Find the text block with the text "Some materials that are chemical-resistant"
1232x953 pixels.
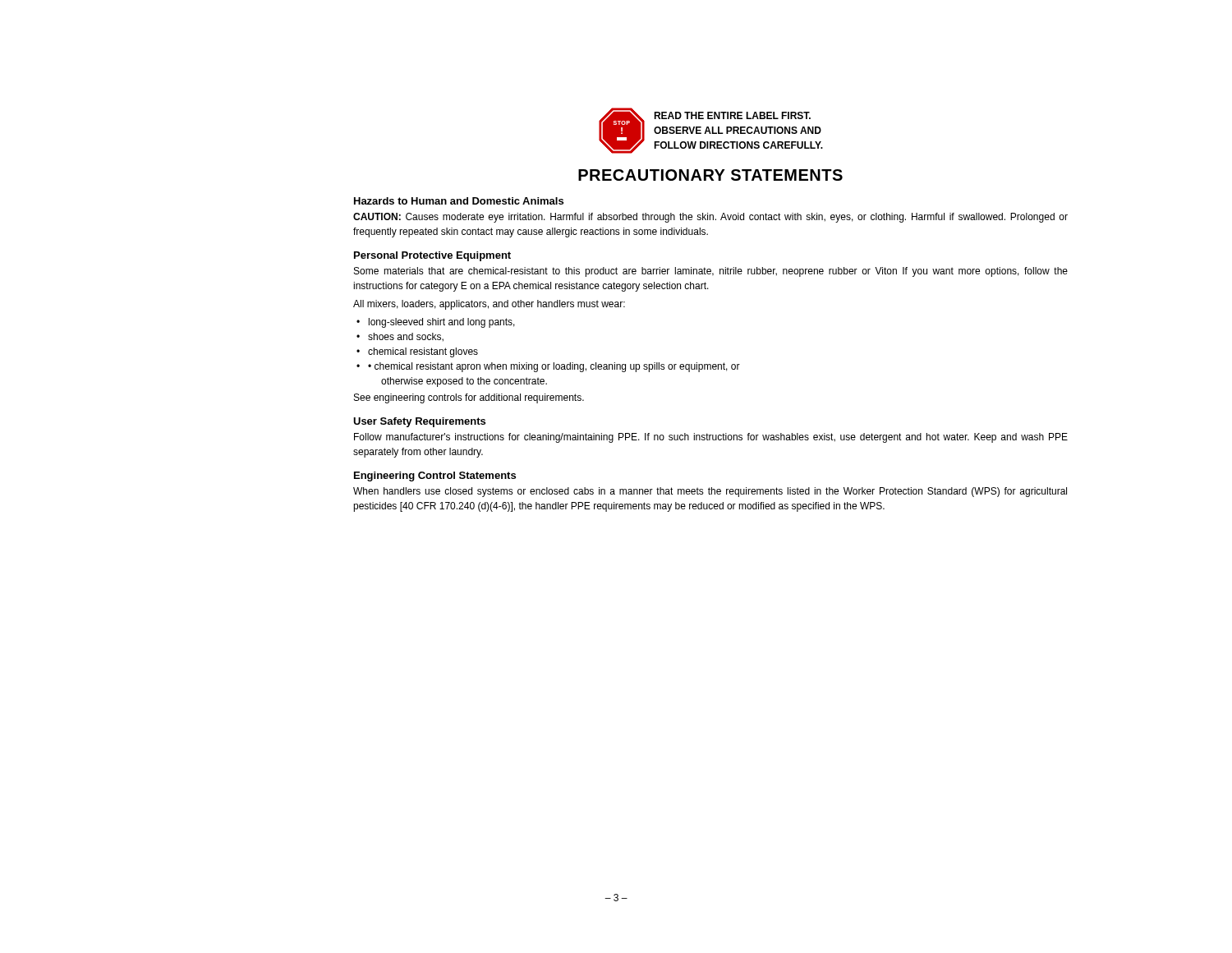pyautogui.click(x=710, y=278)
